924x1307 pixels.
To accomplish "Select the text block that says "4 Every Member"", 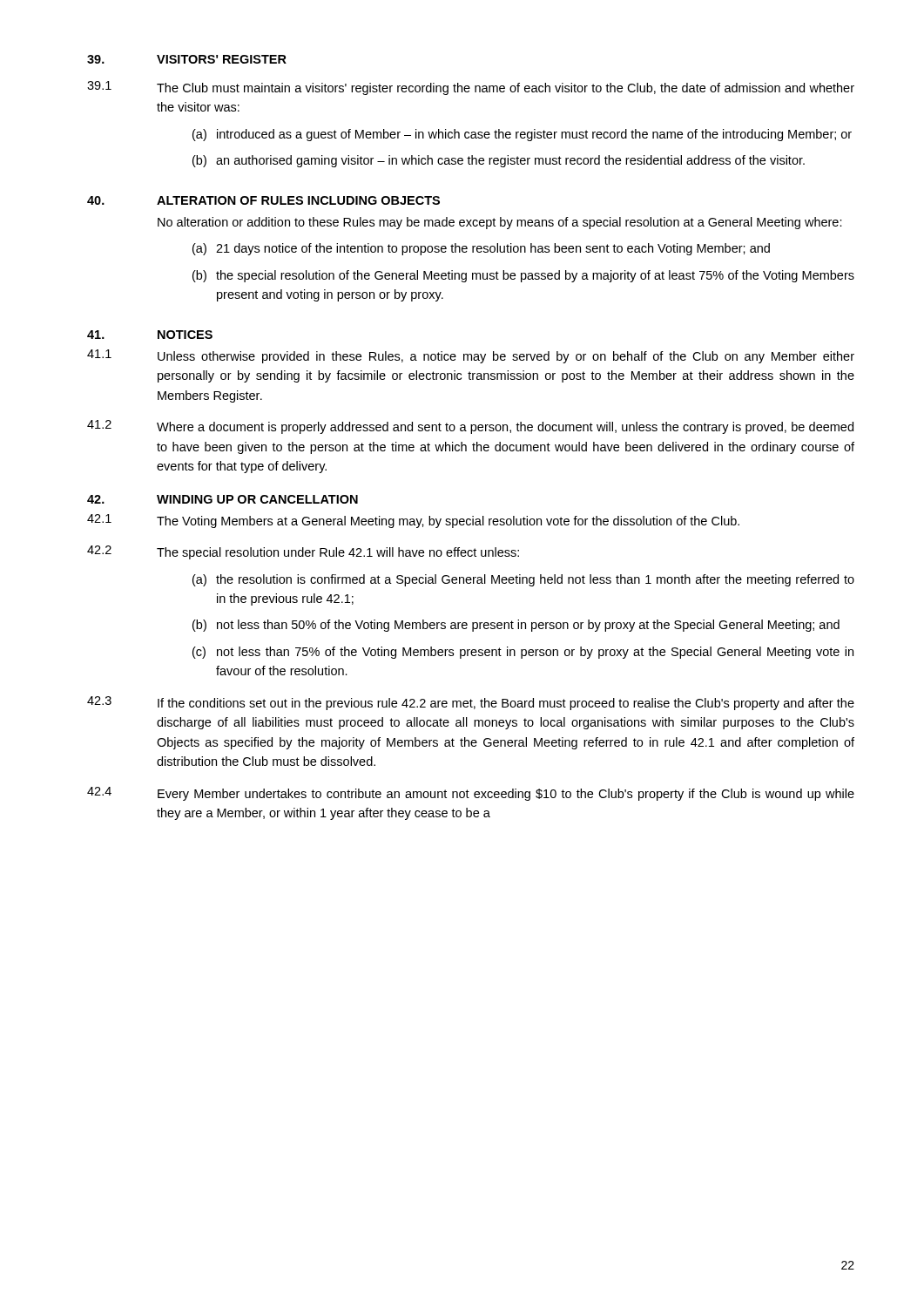I will click(471, 804).
